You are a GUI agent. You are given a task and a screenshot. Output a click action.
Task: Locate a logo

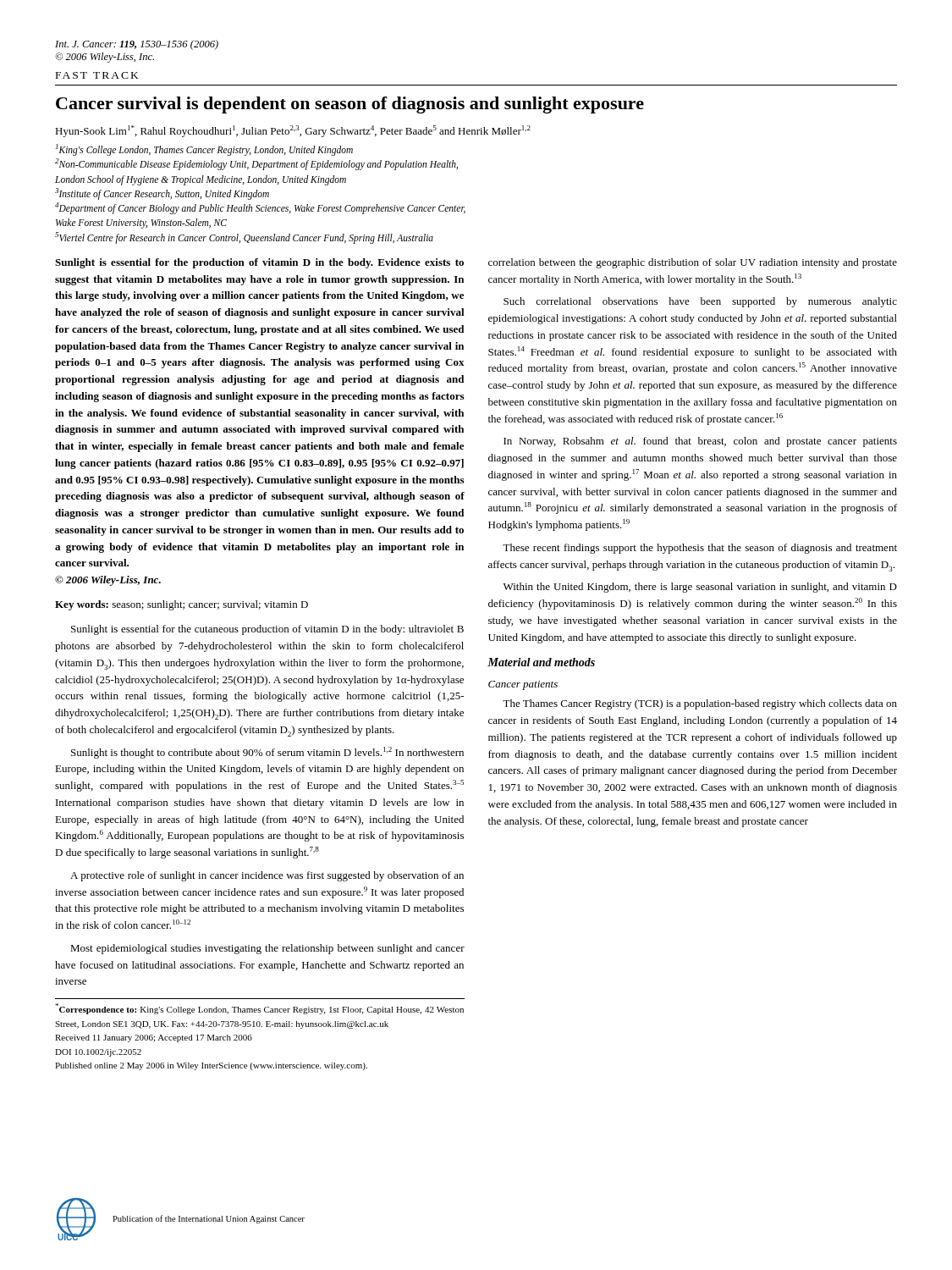tap(180, 1220)
